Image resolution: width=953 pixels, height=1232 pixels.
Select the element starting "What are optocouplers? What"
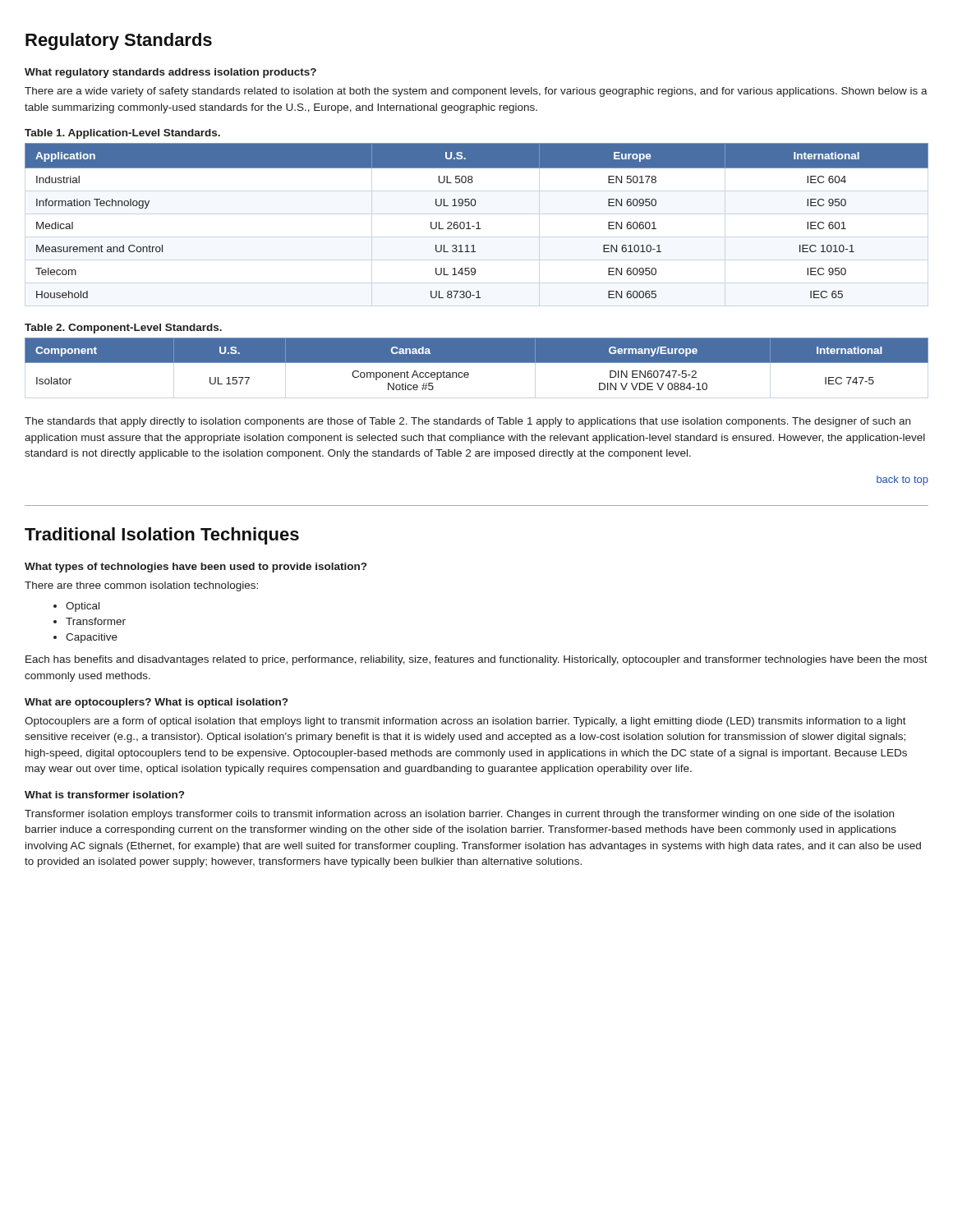(157, 701)
